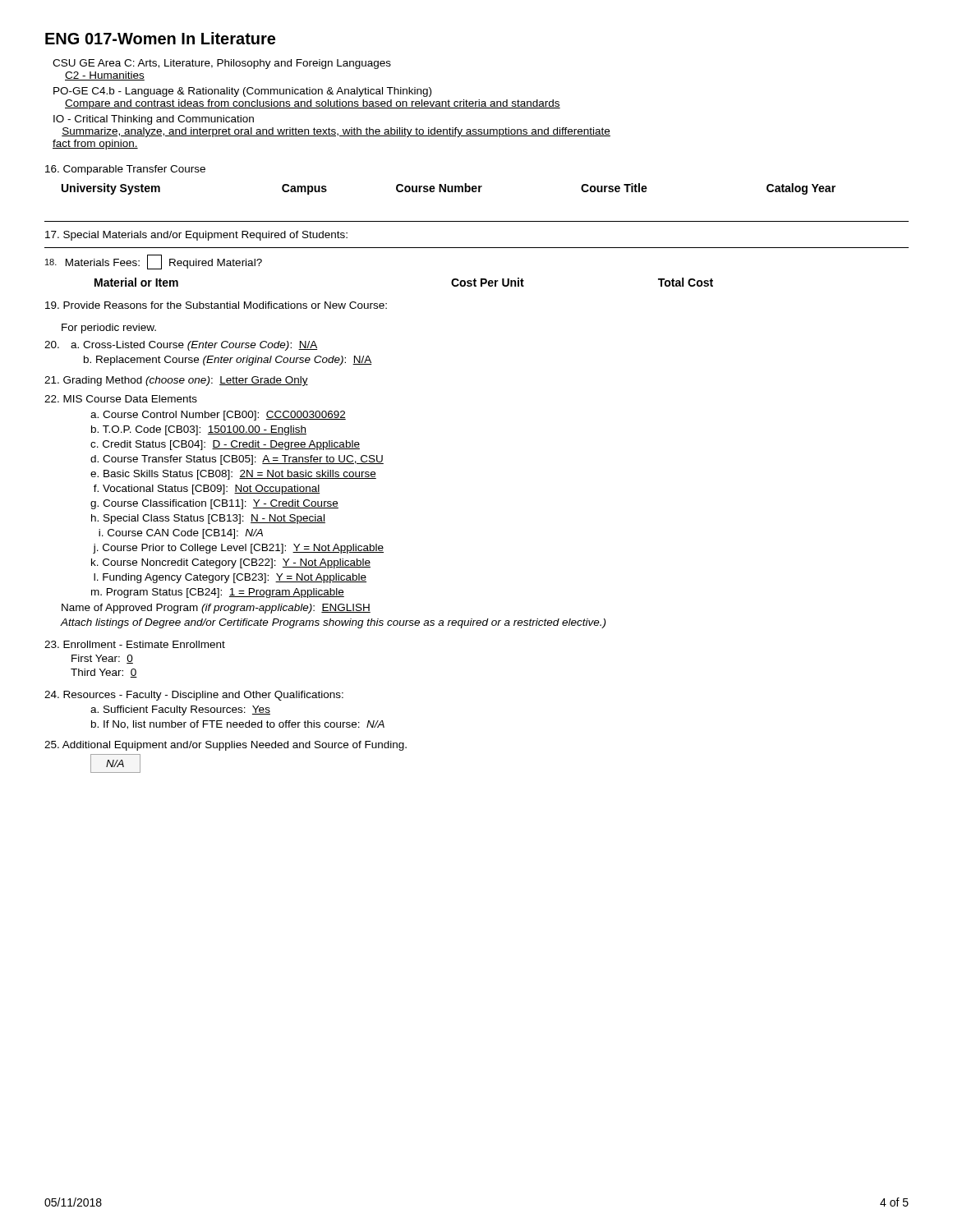This screenshot has height=1232, width=953.
Task: Click where it says "ENG 017-Women In Literature"
Action: [x=160, y=39]
